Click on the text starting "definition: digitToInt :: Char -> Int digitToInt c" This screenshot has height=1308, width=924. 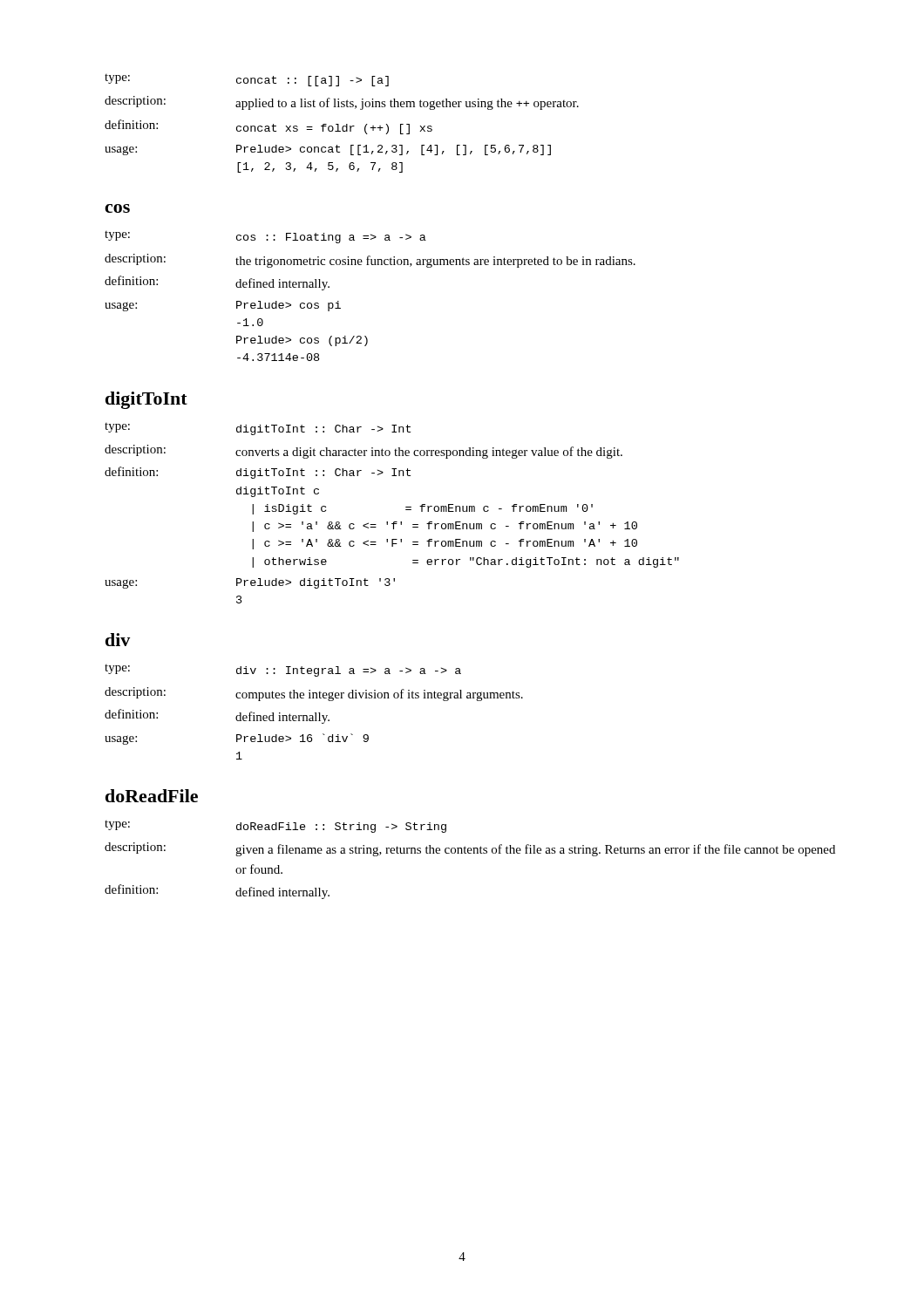(471, 518)
